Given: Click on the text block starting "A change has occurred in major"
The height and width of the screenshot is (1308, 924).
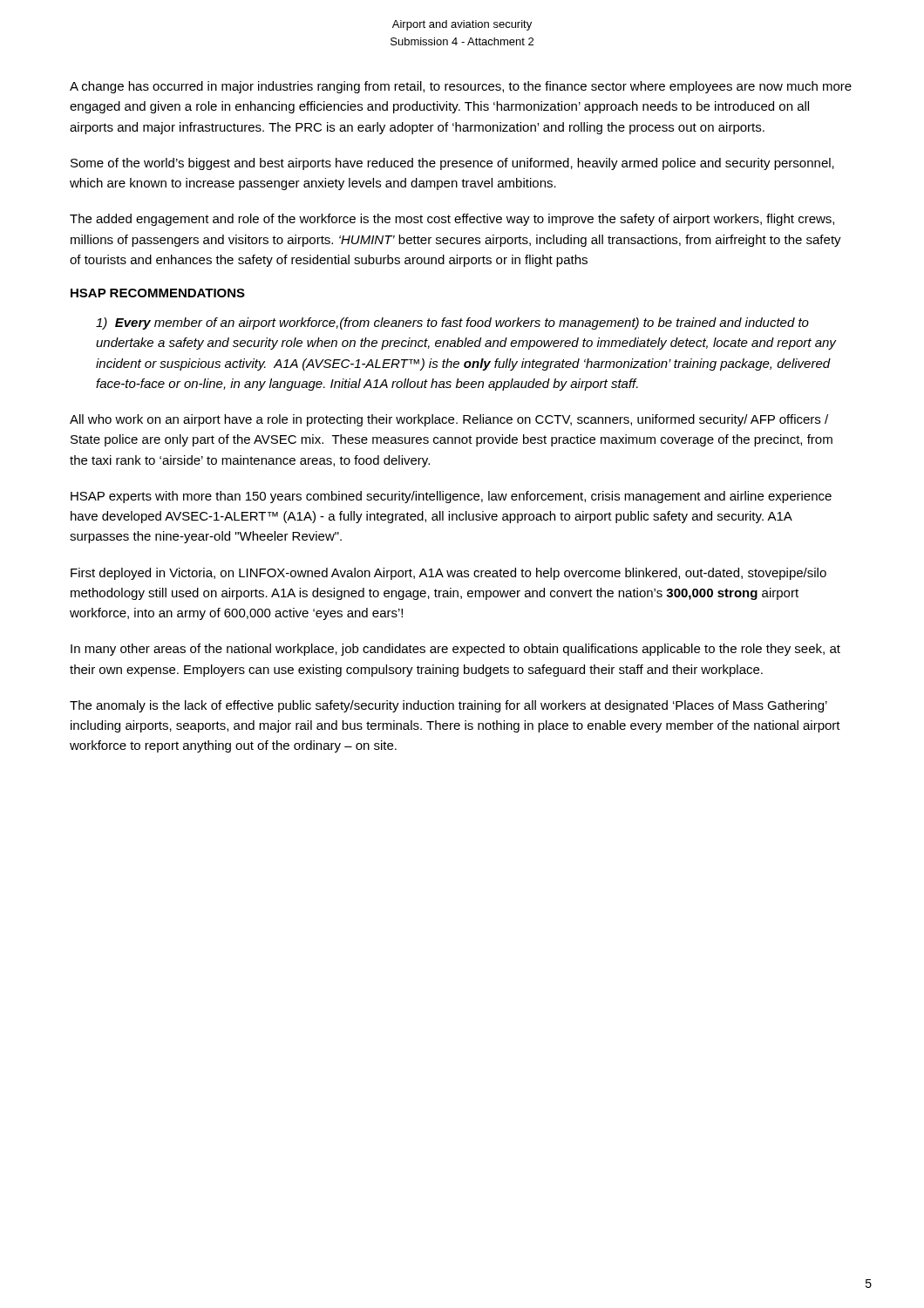Looking at the screenshot, I should [461, 106].
